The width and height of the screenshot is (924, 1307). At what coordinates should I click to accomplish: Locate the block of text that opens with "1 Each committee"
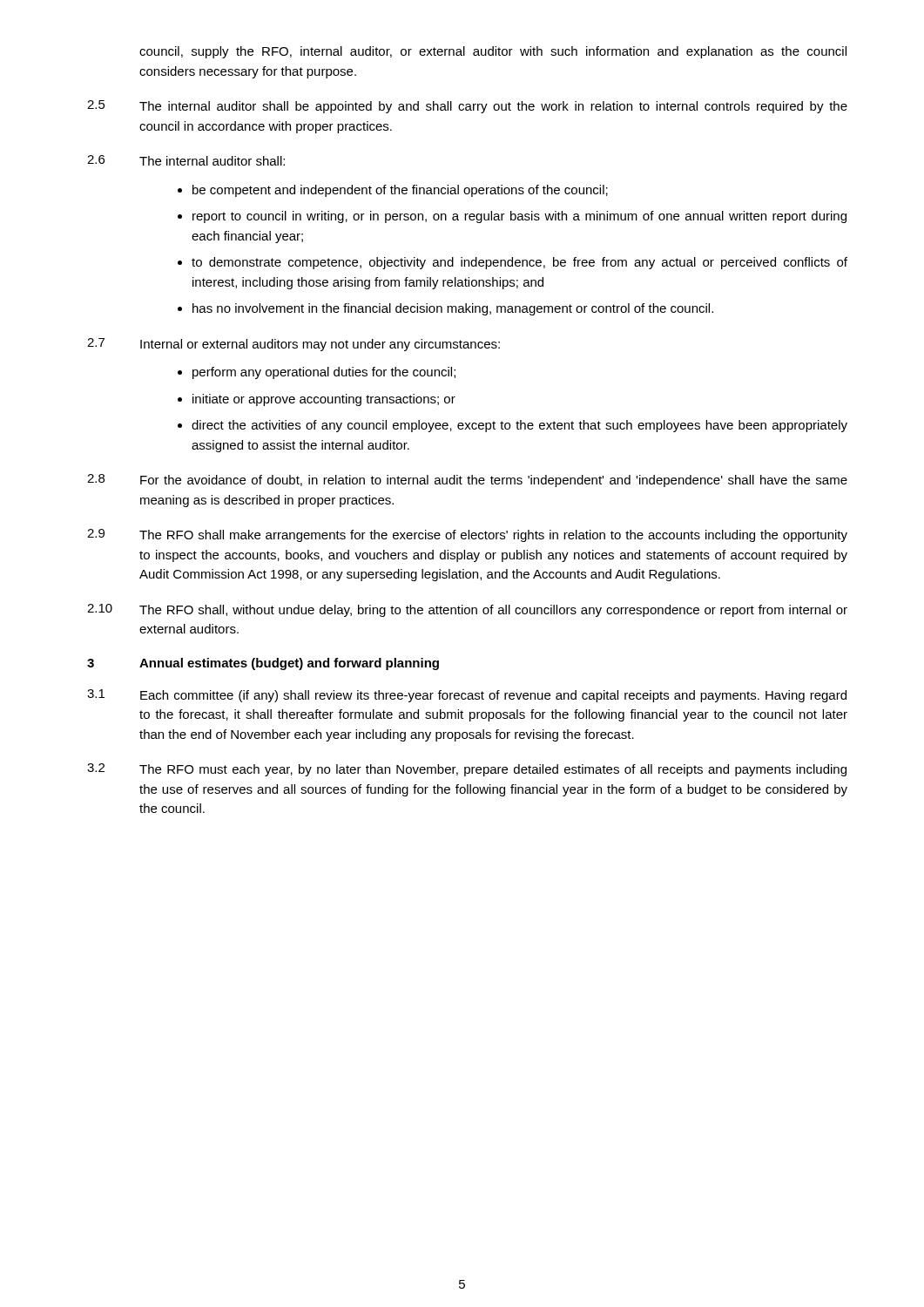[x=467, y=715]
